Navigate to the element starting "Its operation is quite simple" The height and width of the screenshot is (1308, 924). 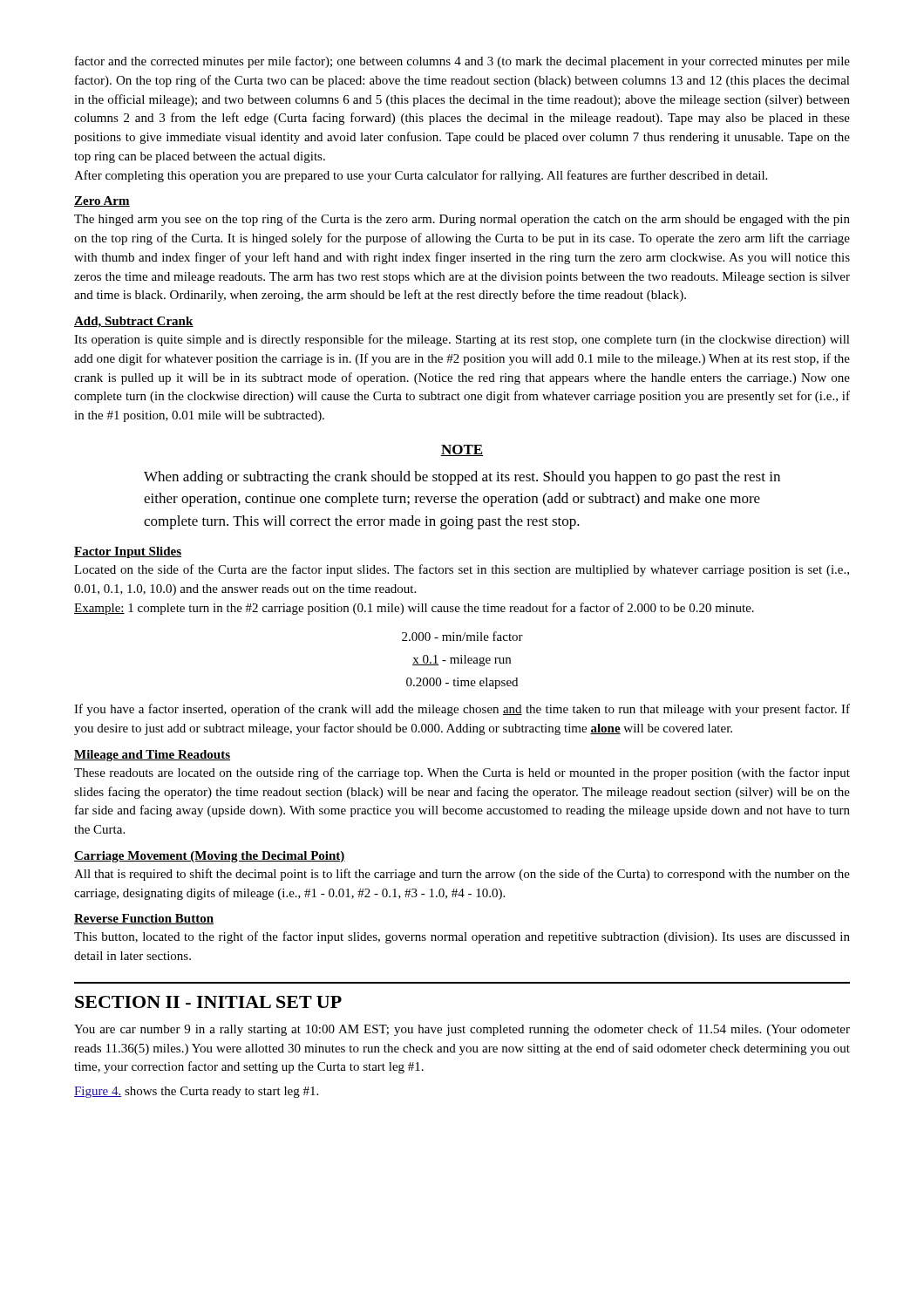[462, 378]
